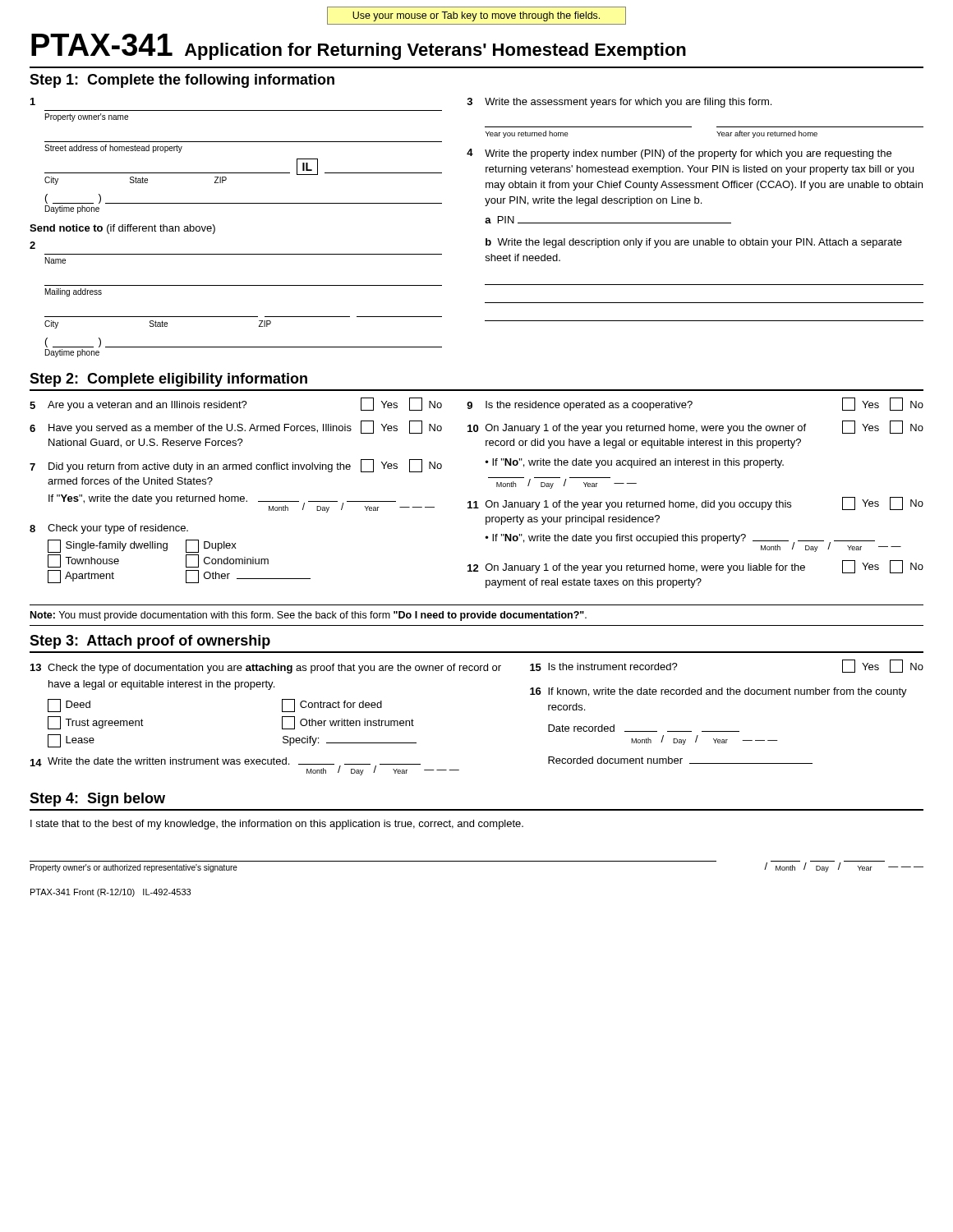Click on the text starting "PTAX-341 Application for Returning Veterans' Homestead Exemption"

point(358,45)
